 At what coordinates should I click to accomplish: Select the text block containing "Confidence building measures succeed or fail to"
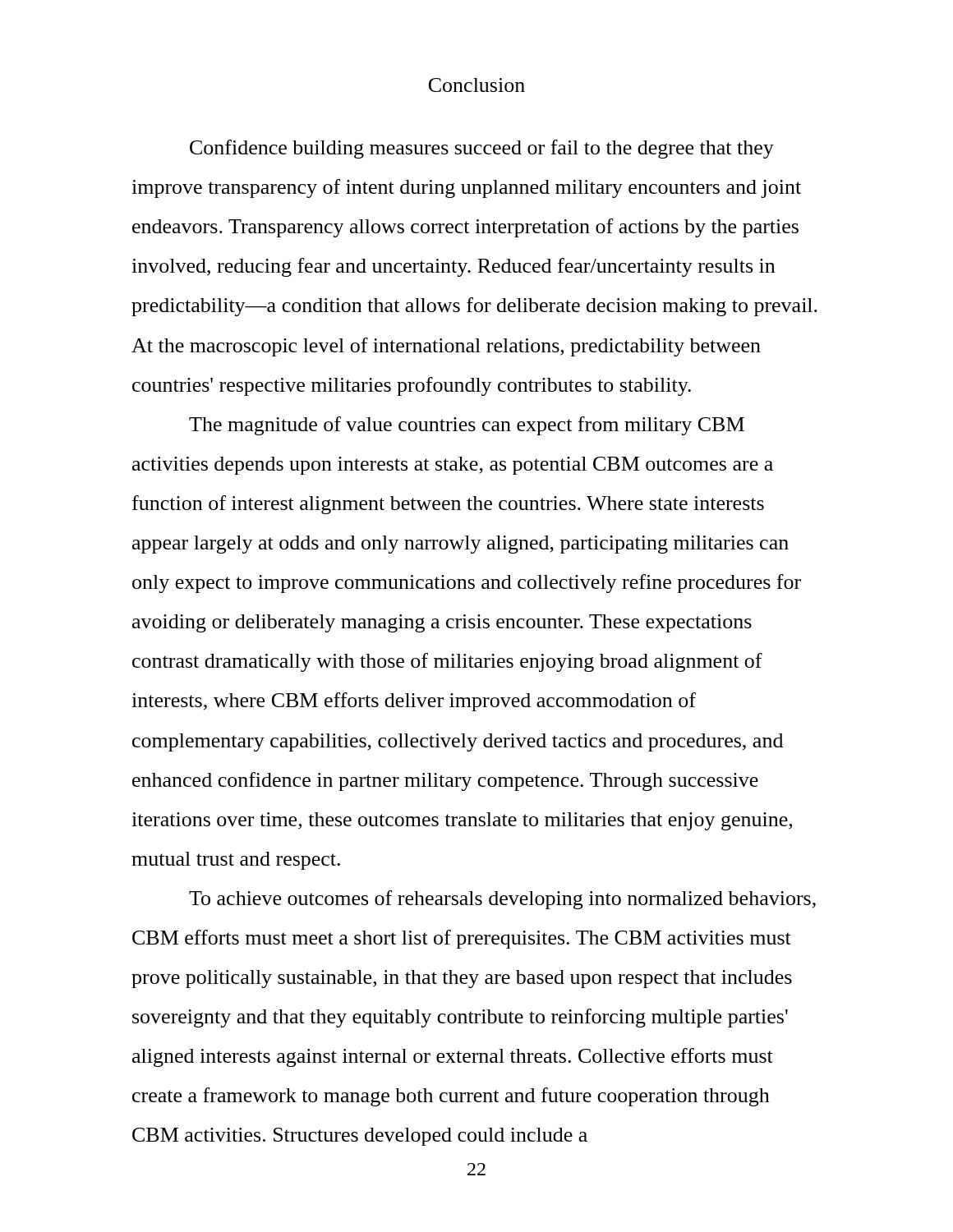(x=475, y=266)
